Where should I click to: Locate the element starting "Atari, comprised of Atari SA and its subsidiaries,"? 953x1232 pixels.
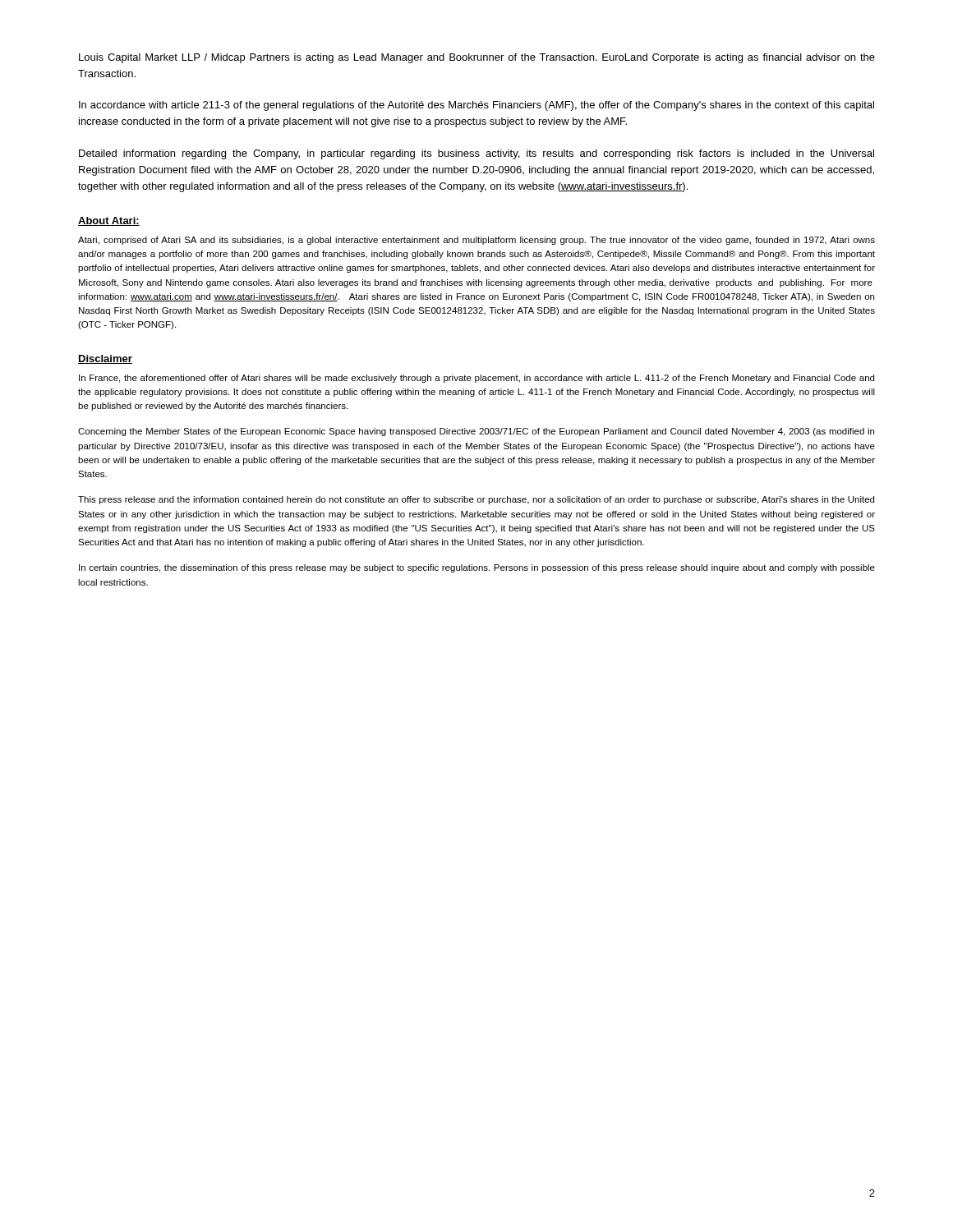point(476,282)
